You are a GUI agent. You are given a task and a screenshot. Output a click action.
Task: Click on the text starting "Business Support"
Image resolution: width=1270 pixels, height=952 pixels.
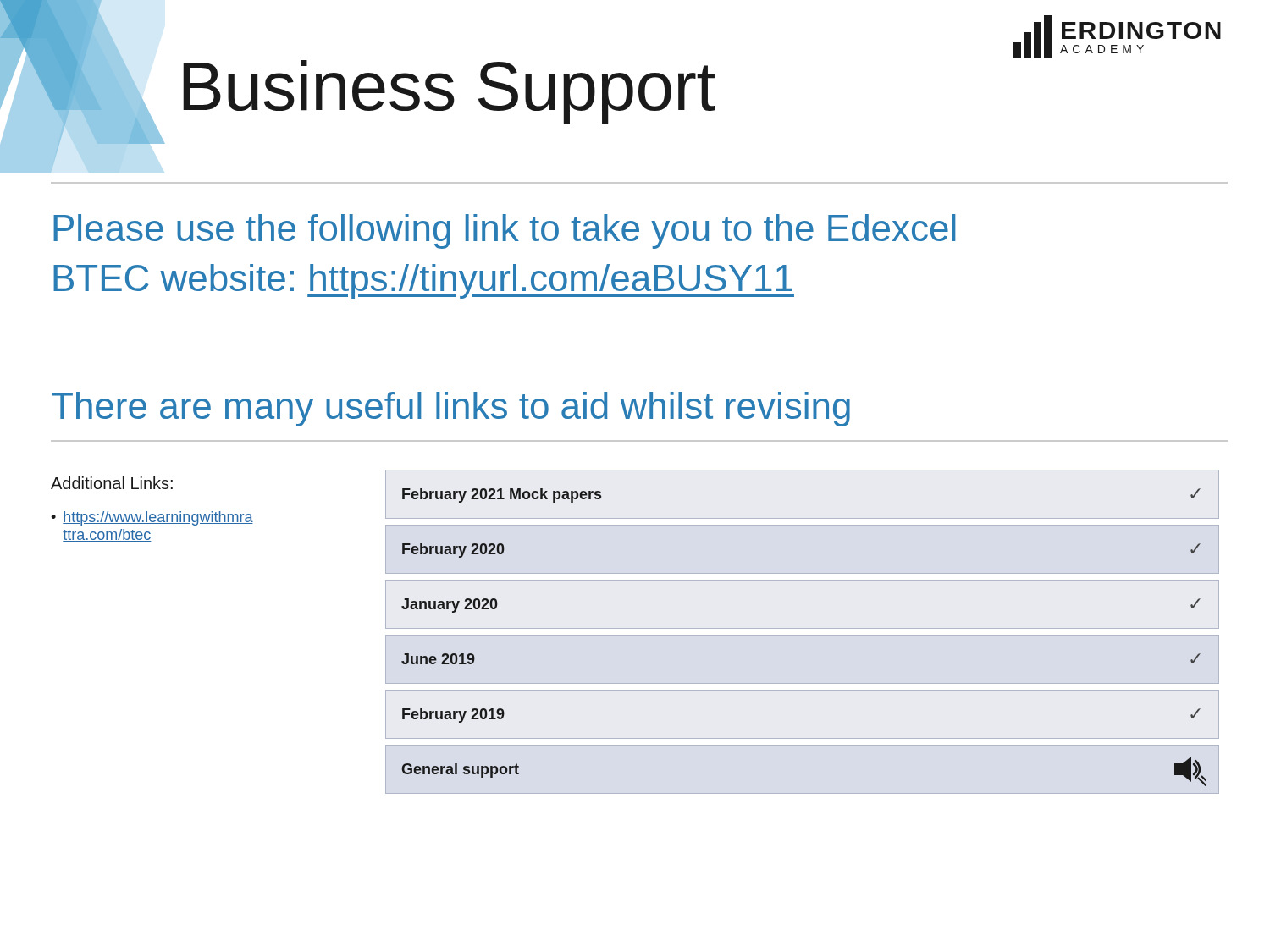click(x=446, y=86)
